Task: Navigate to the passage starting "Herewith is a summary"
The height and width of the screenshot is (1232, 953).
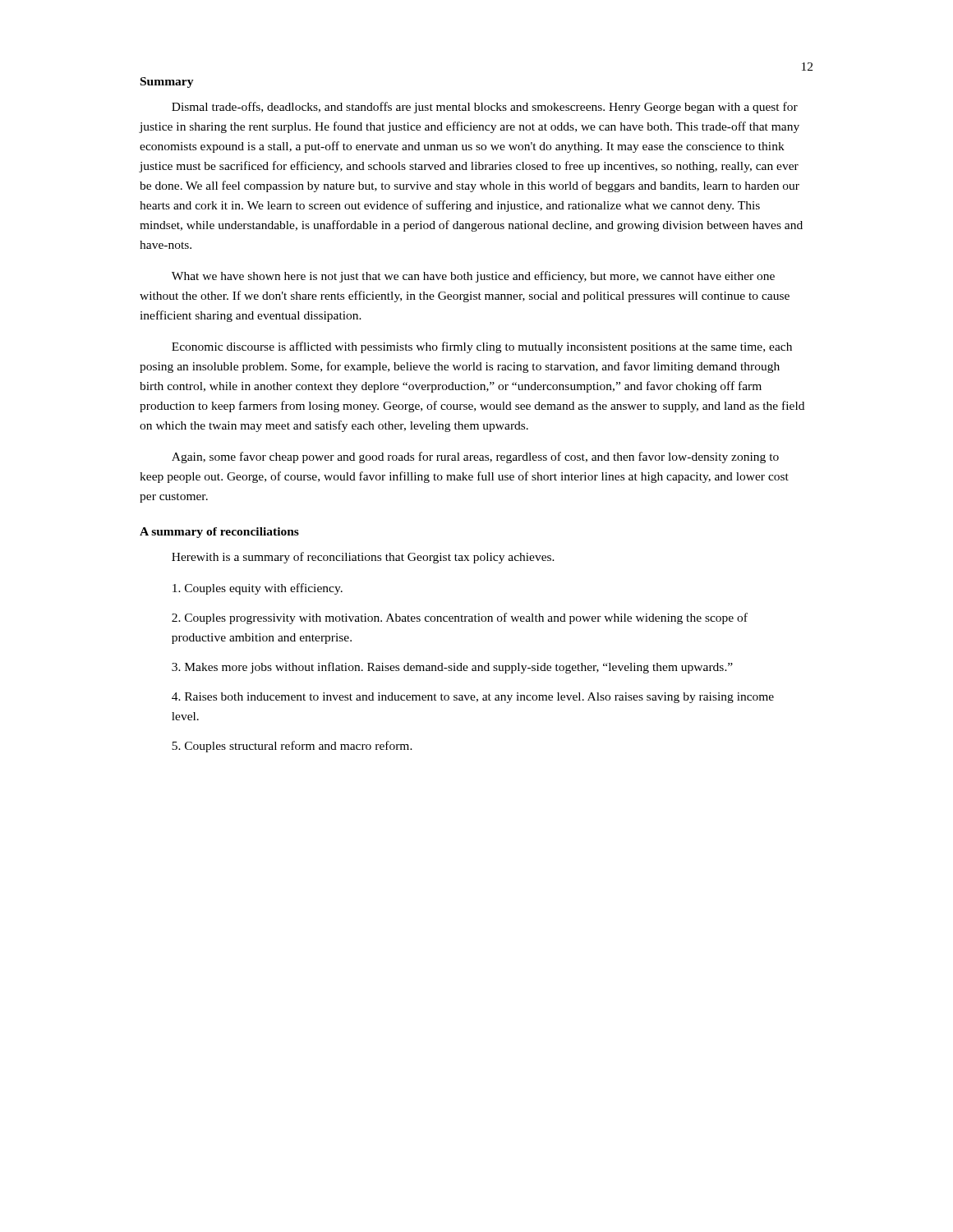Action: pos(363,557)
